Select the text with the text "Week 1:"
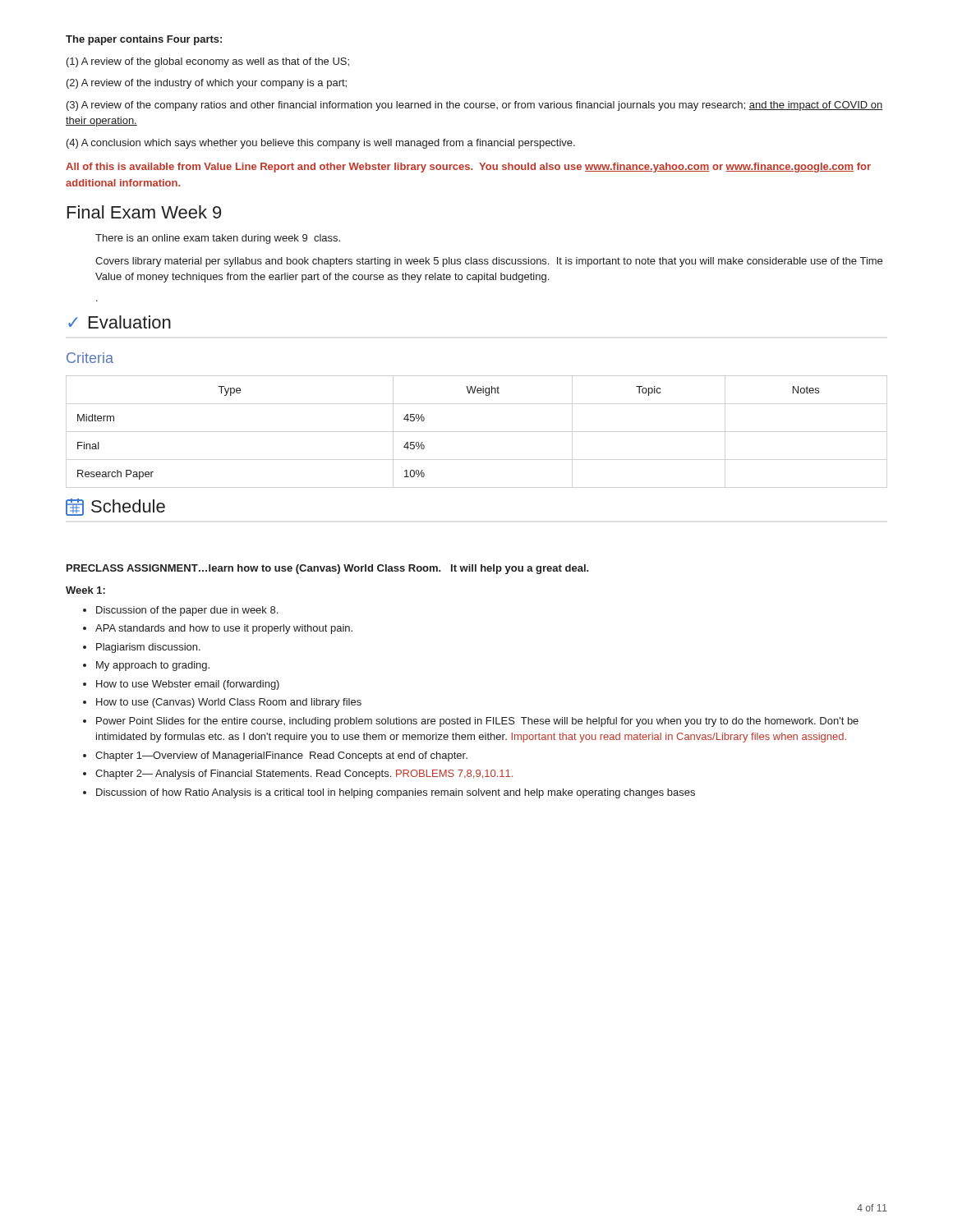This screenshot has width=953, height=1232. pyautogui.click(x=86, y=590)
